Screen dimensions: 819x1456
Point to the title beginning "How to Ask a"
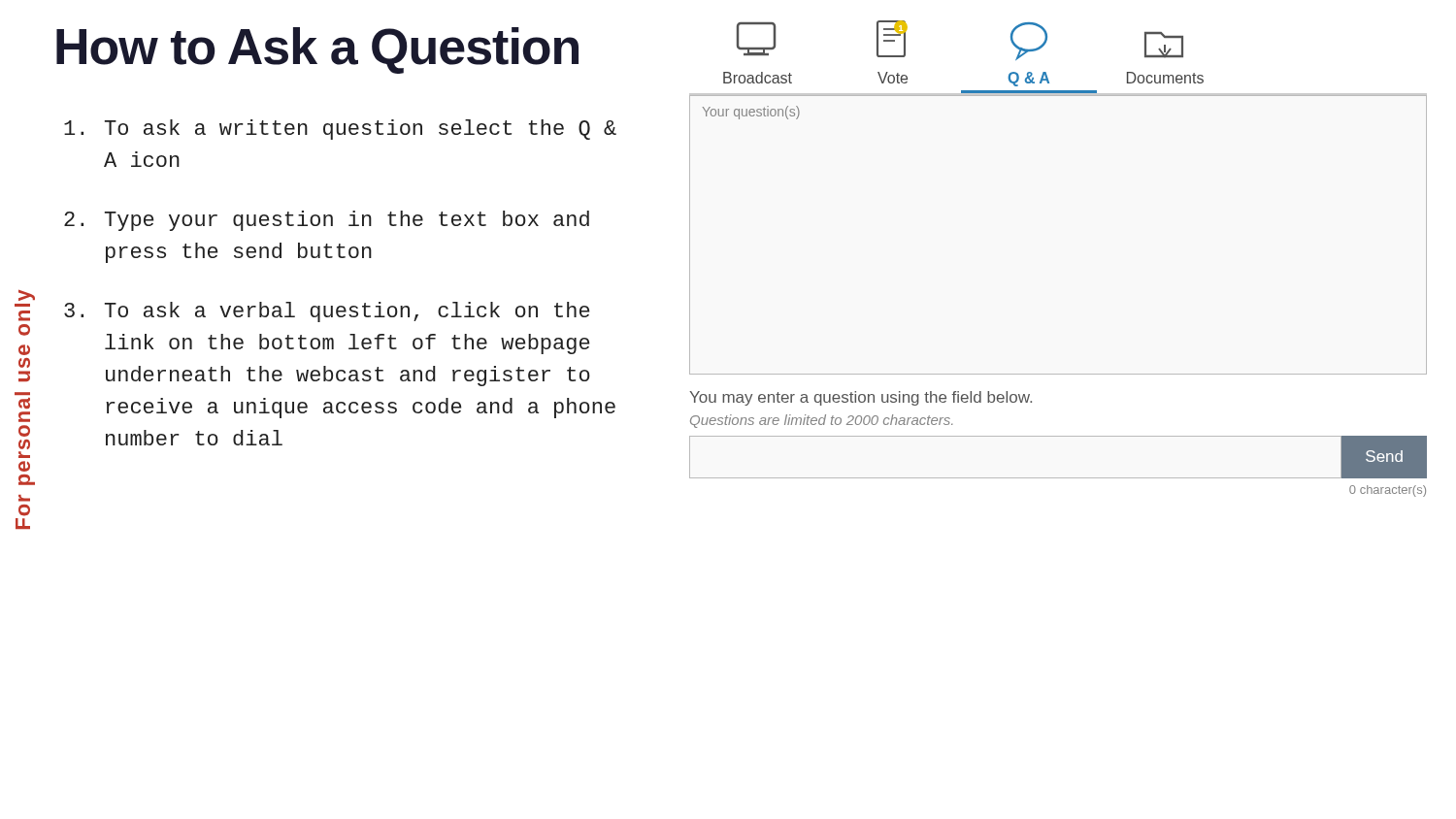pyautogui.click(x=345, y=47)
